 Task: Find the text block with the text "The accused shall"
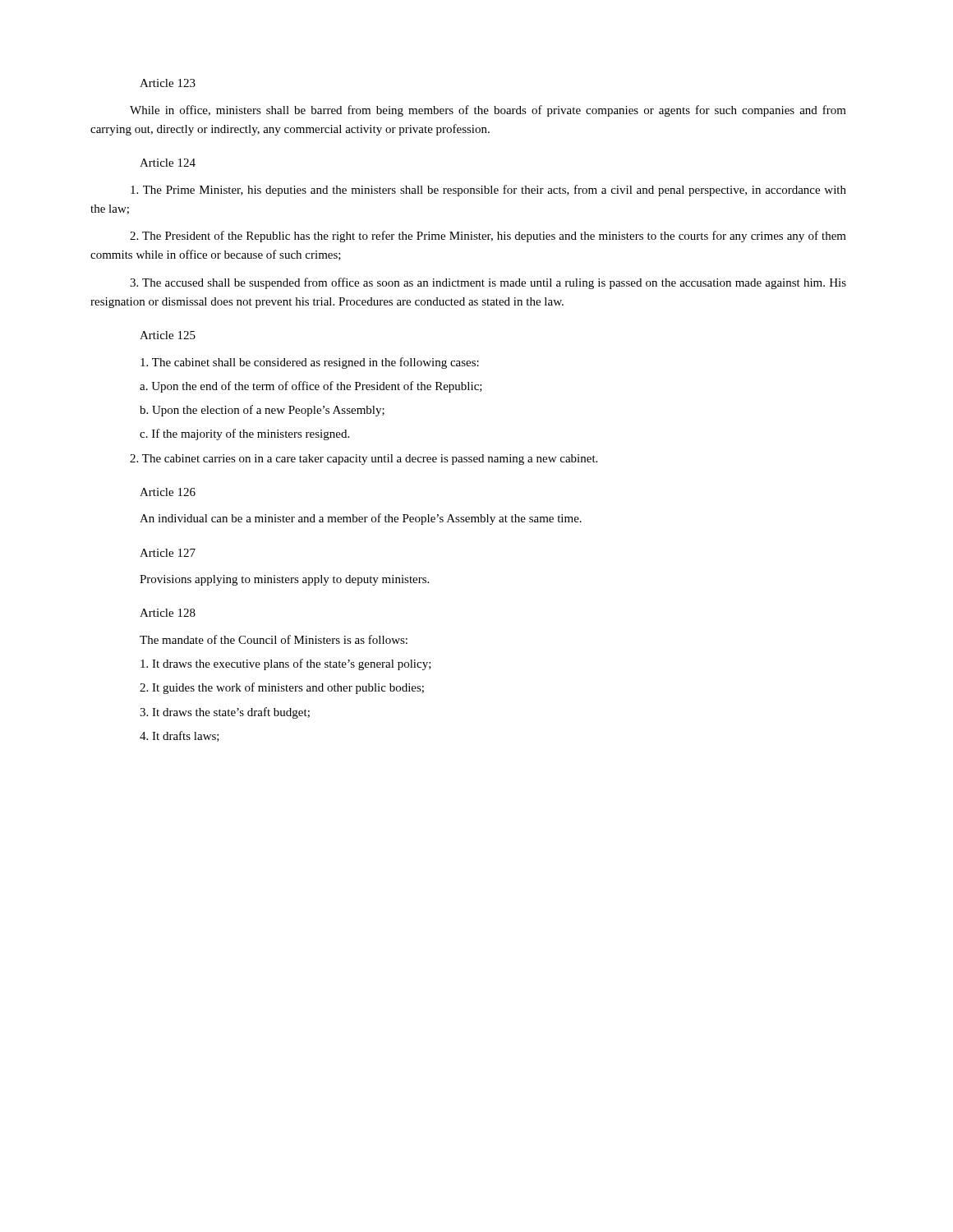pos(468,292)
